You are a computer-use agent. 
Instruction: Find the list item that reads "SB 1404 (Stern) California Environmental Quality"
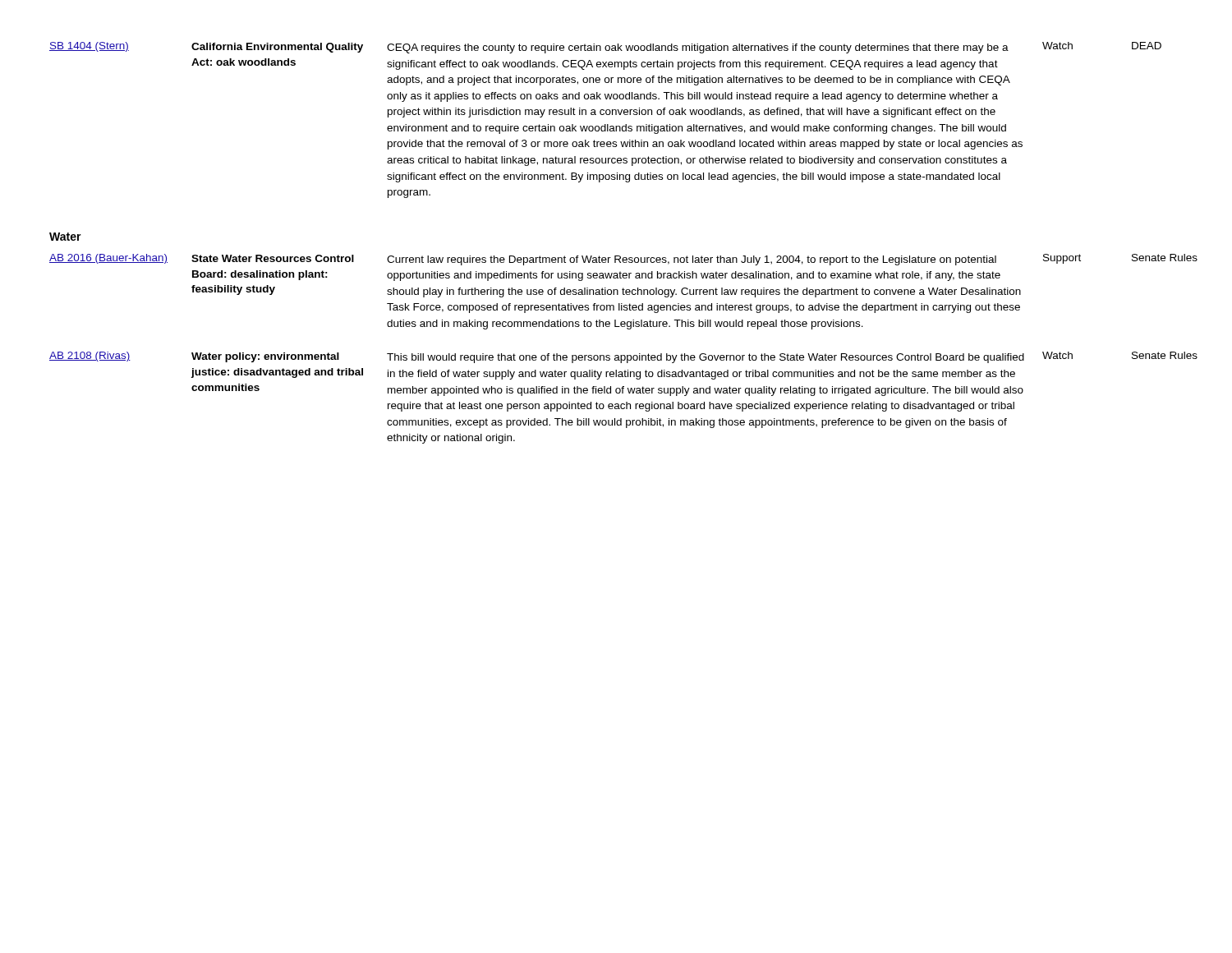[616, 120]
